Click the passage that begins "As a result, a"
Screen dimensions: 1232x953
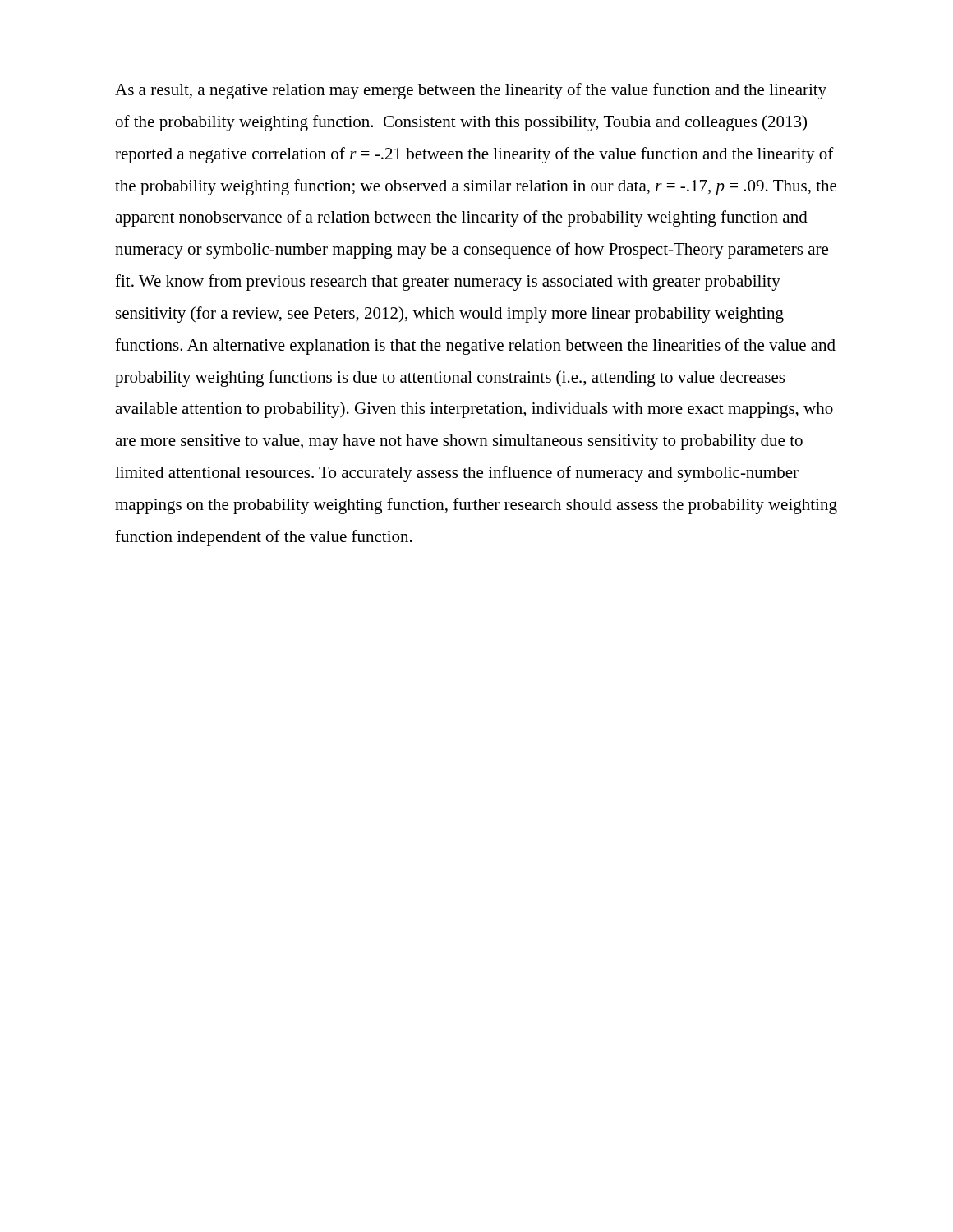coord(476,313)
